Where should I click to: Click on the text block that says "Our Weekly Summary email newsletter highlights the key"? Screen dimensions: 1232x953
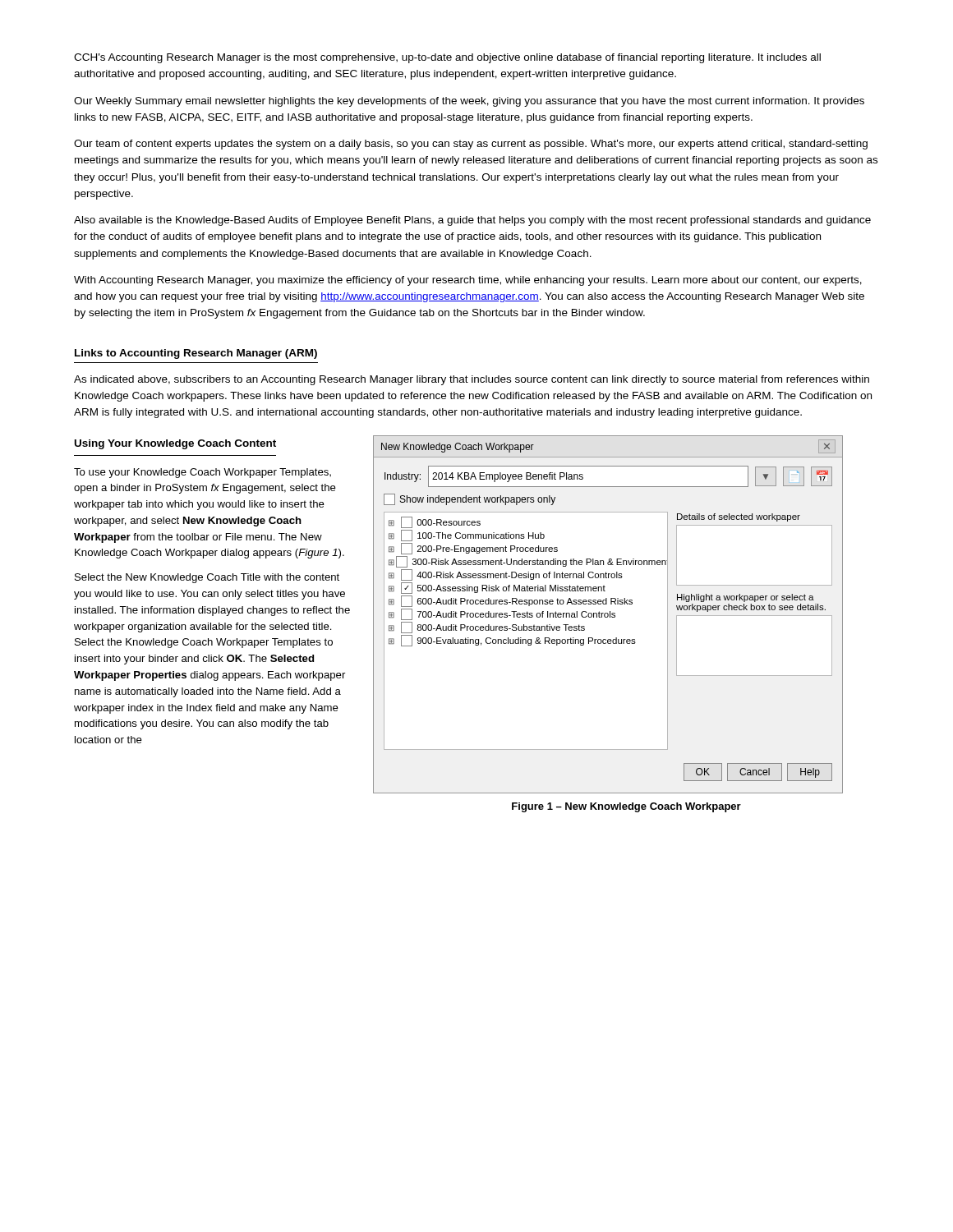point(476,109)
